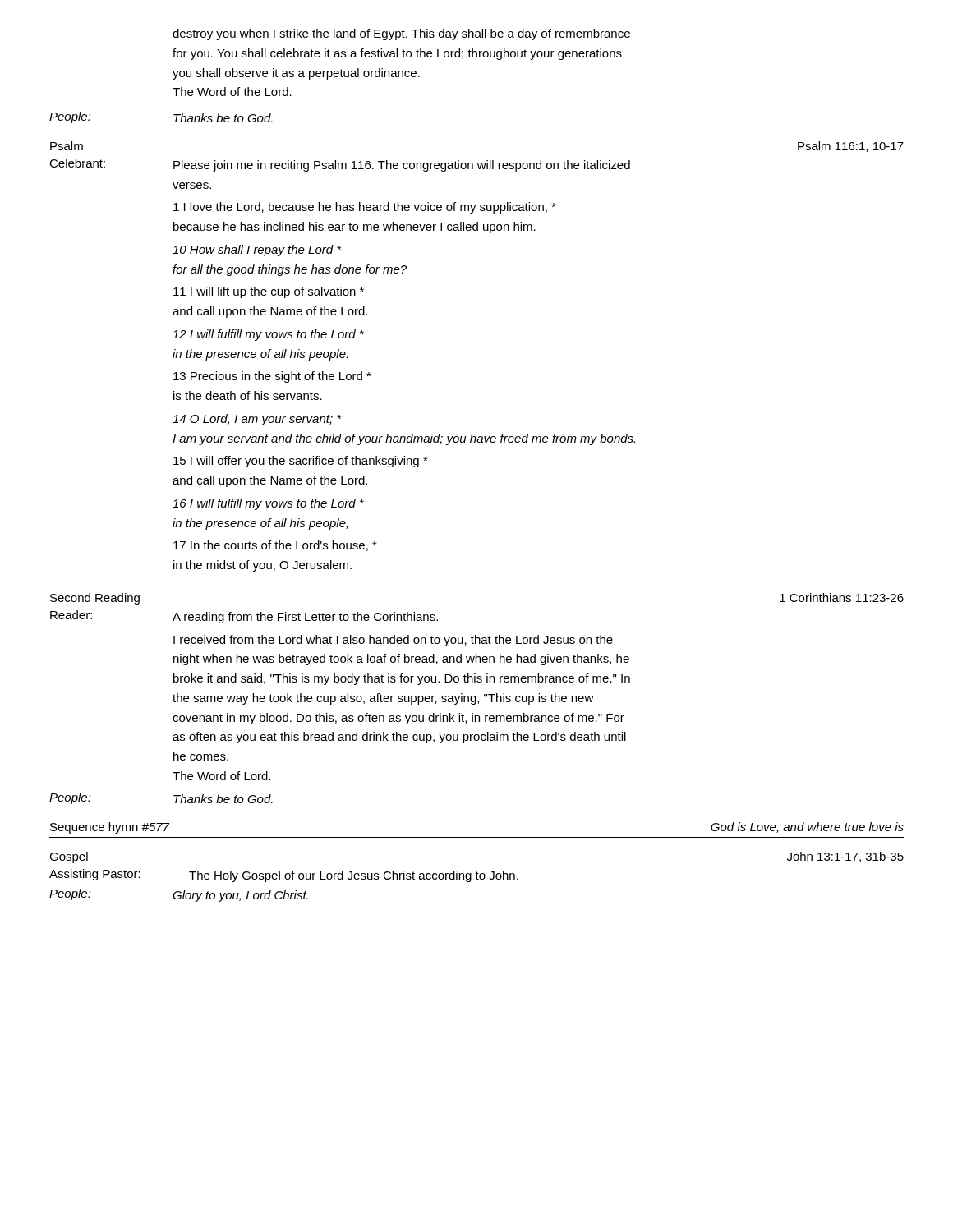Screen dimensions: 1232x953
Task: Locate the block of text that opens with "Sequence hymn #577 God"
Action: [x=476, y=827]
